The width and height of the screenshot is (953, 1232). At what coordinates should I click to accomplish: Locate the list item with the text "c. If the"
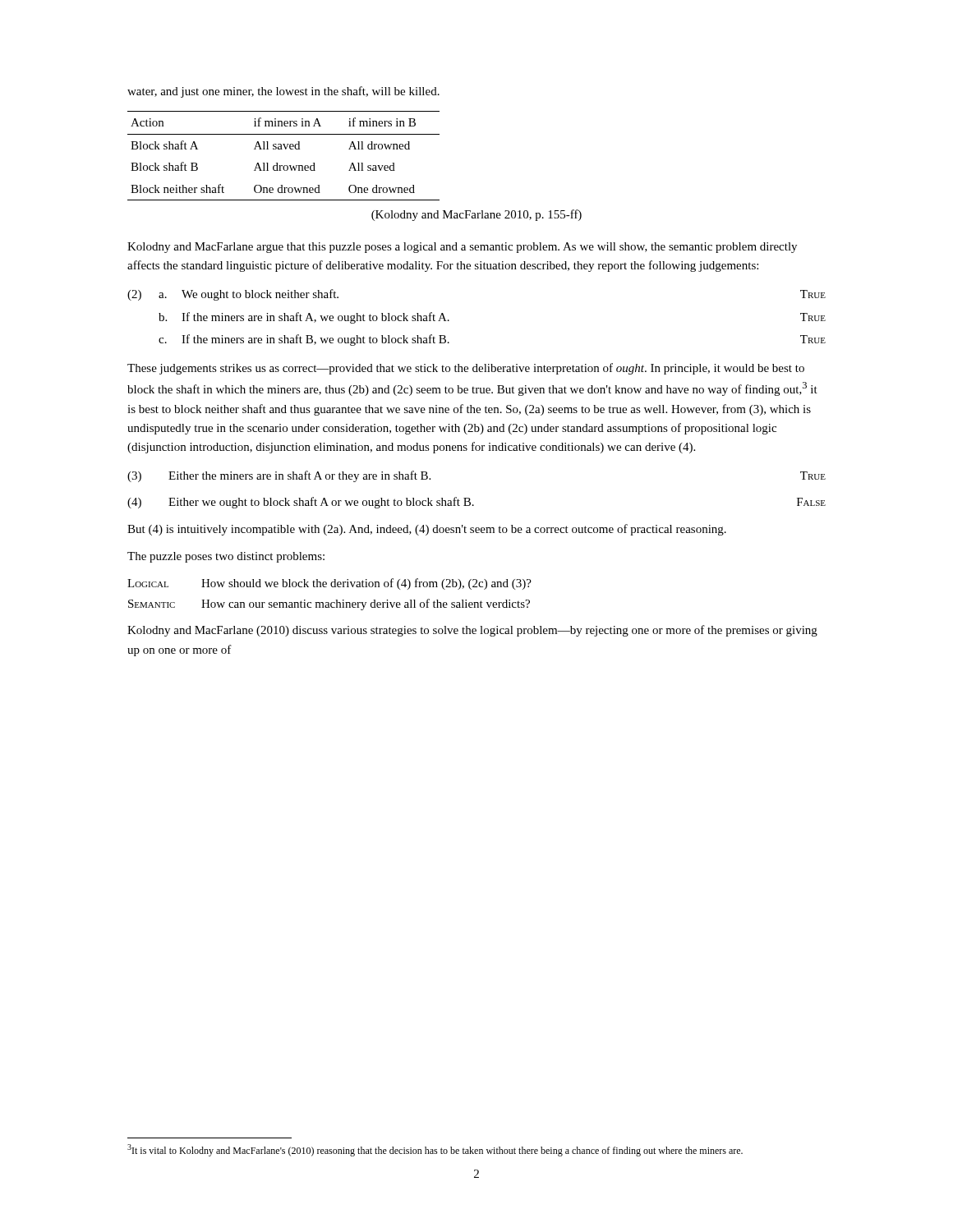click(x=309, y=339)
